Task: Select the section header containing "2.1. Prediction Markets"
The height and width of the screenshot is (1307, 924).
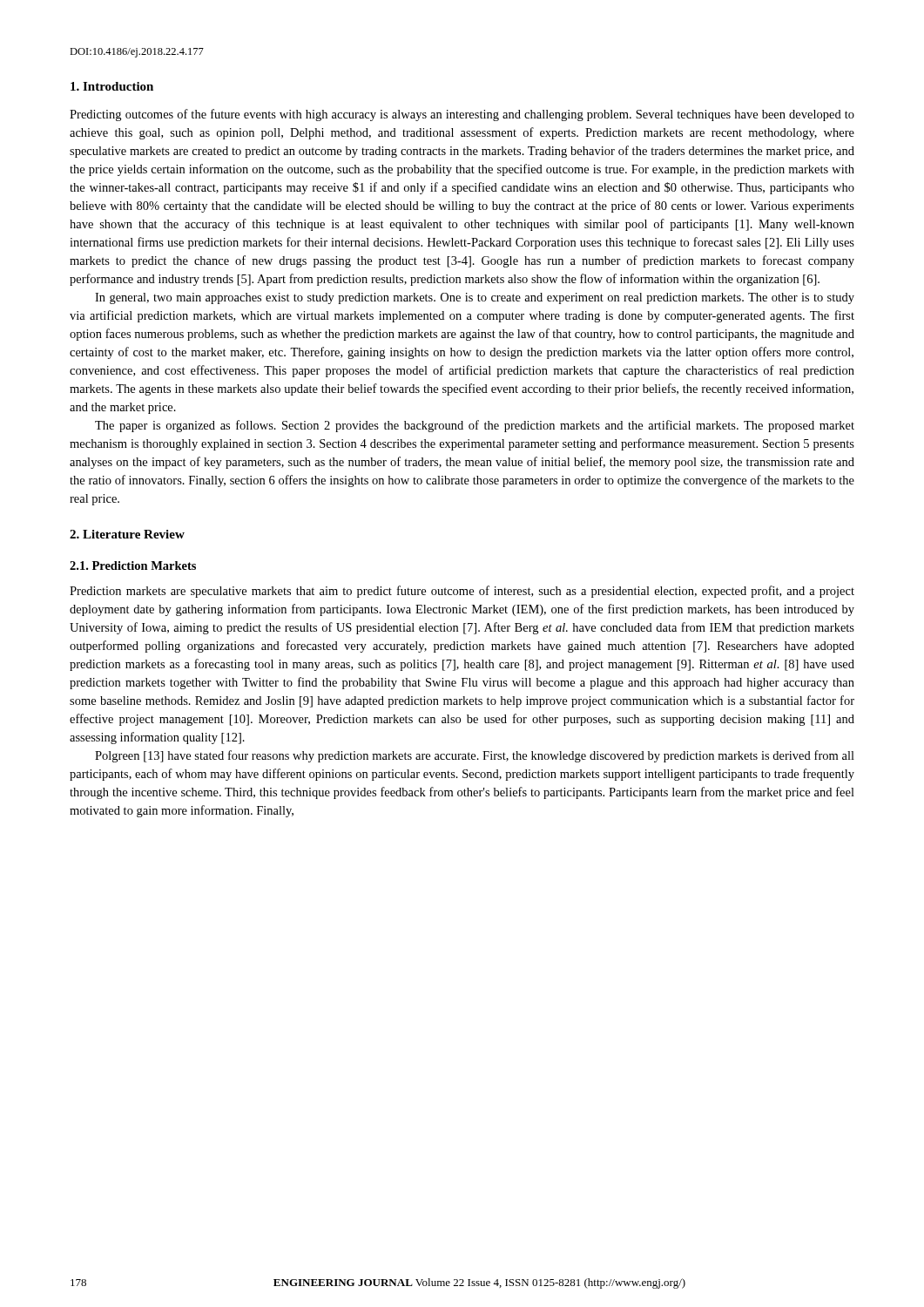Action: (x=133, y=565)
